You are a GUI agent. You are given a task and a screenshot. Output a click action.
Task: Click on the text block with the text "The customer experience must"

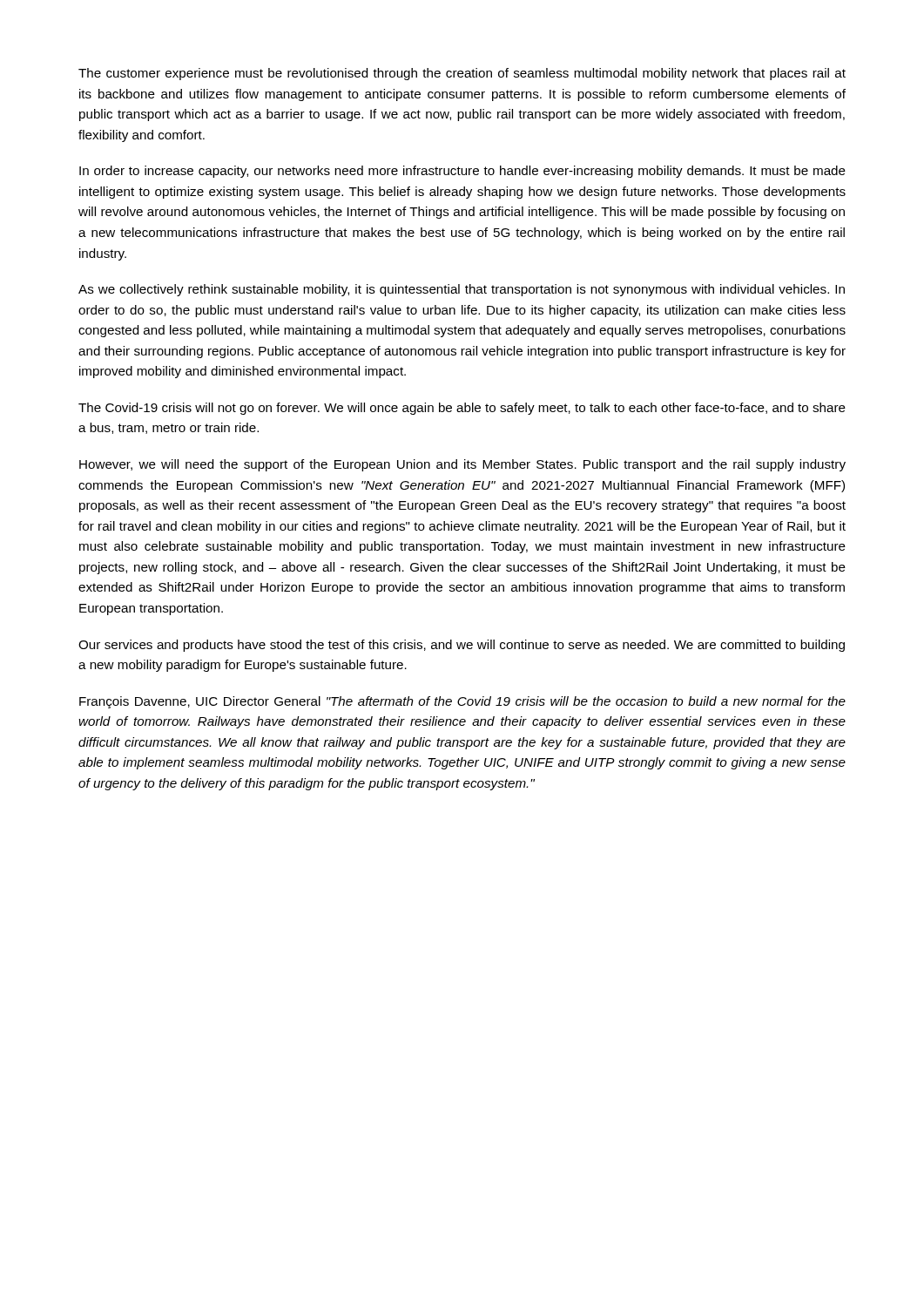pos(462,104)
